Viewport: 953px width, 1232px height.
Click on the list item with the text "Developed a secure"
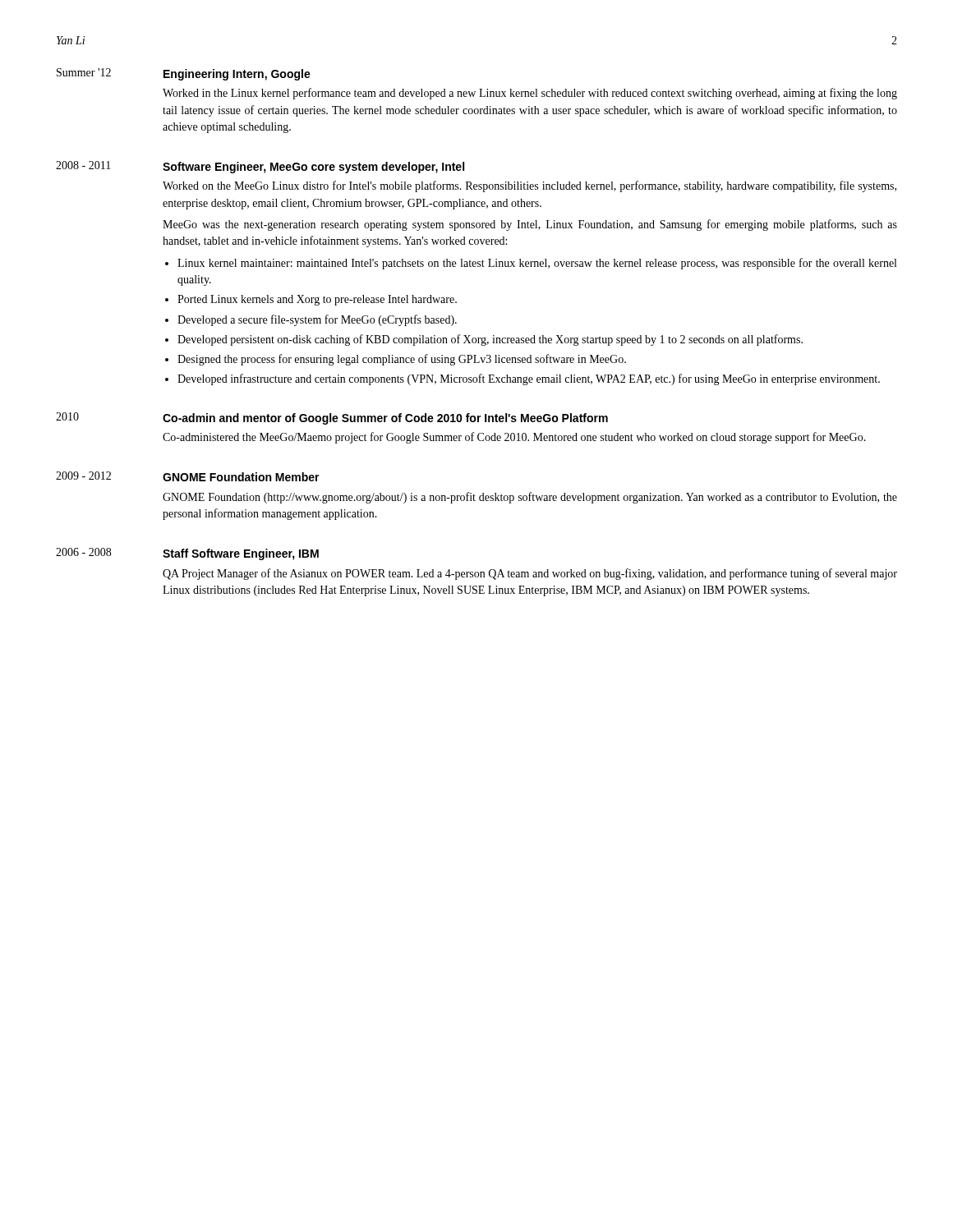tap(317, 320)
